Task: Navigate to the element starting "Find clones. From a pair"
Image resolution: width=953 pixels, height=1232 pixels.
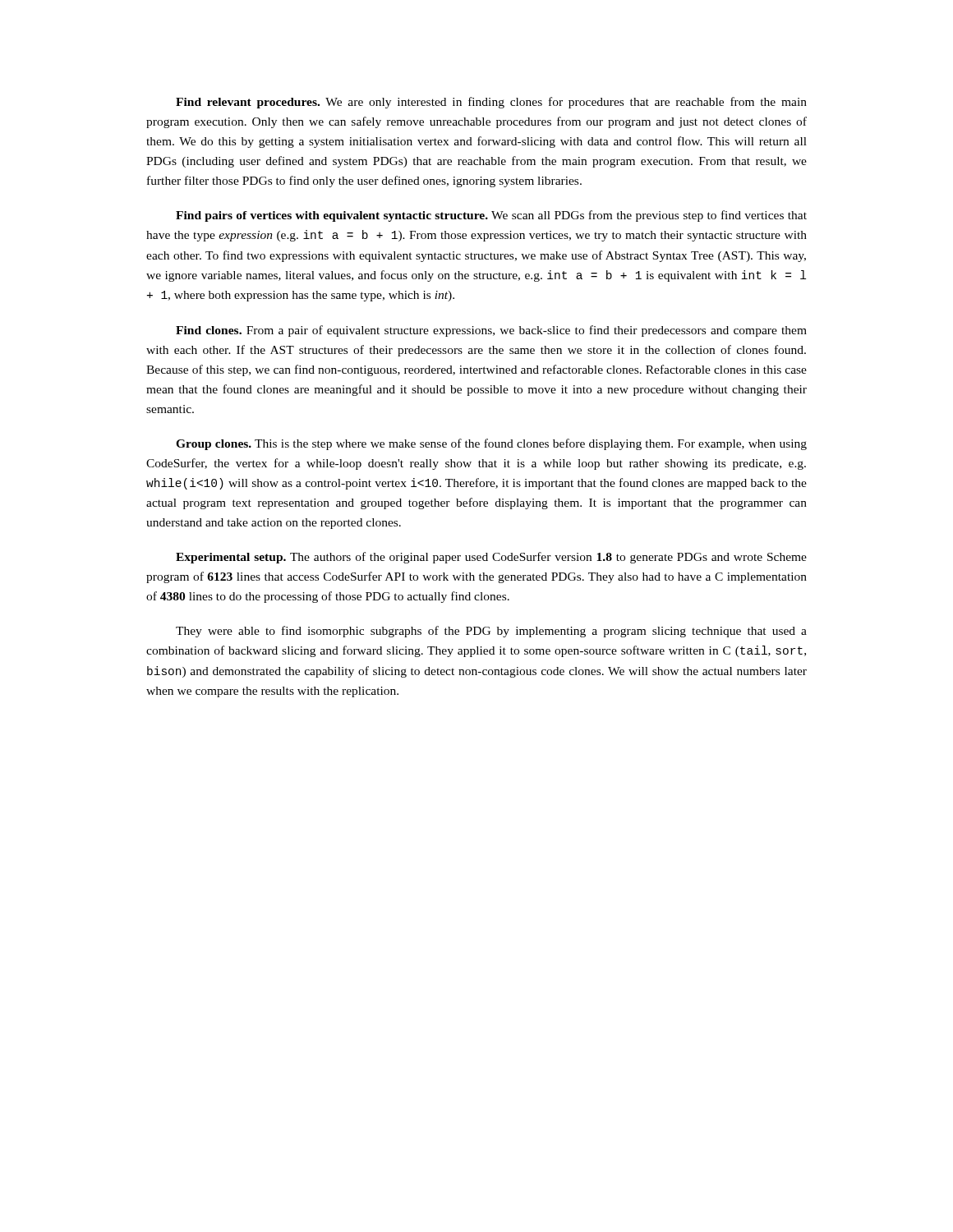Action: pos(476,369)
